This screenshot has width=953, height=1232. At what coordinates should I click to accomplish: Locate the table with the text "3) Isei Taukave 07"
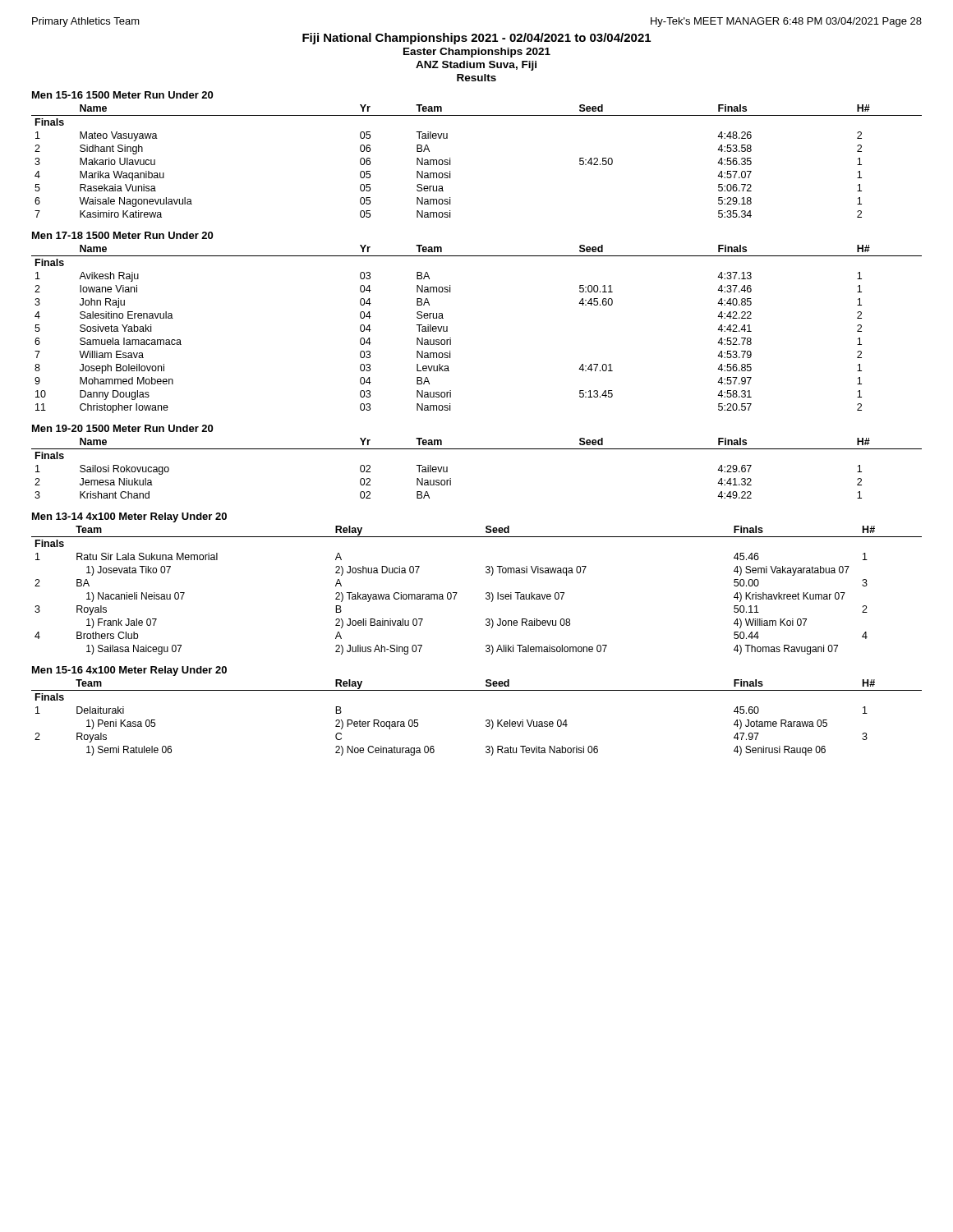tap(476, 589)
